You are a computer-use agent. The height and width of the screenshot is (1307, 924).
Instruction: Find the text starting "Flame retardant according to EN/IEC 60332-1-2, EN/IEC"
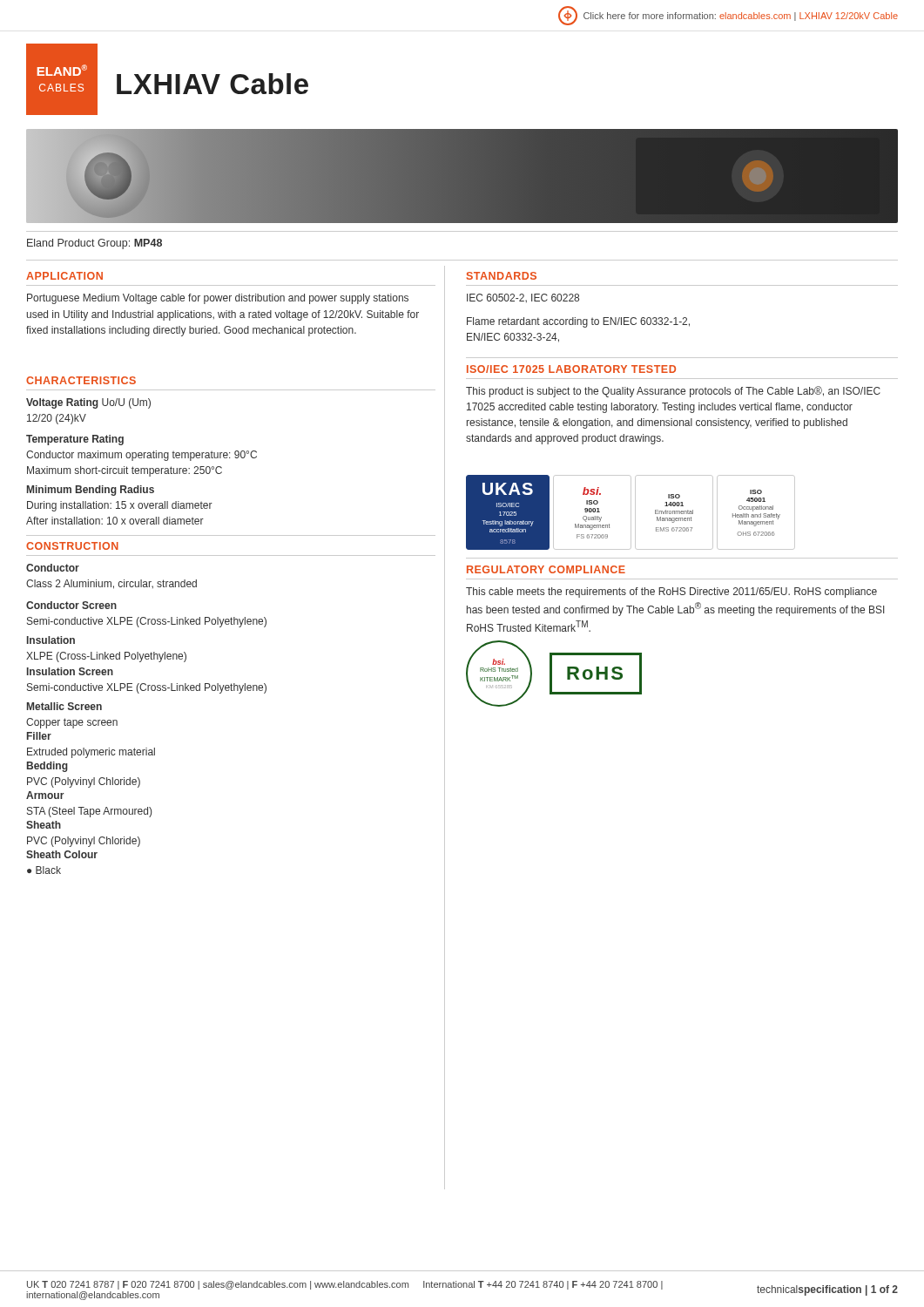pos(578,329)
